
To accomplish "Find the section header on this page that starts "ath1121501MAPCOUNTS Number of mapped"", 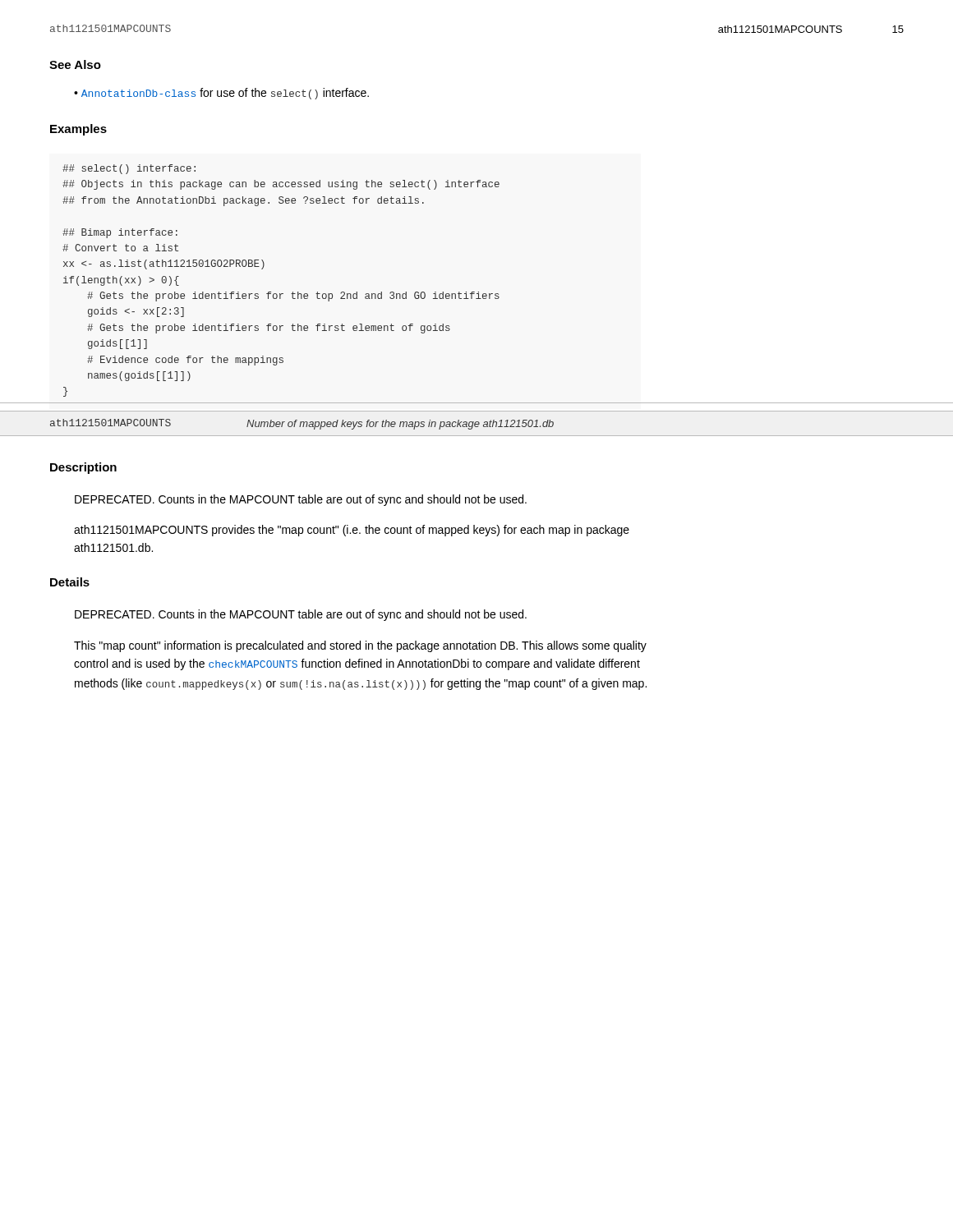I will point(302,423).
